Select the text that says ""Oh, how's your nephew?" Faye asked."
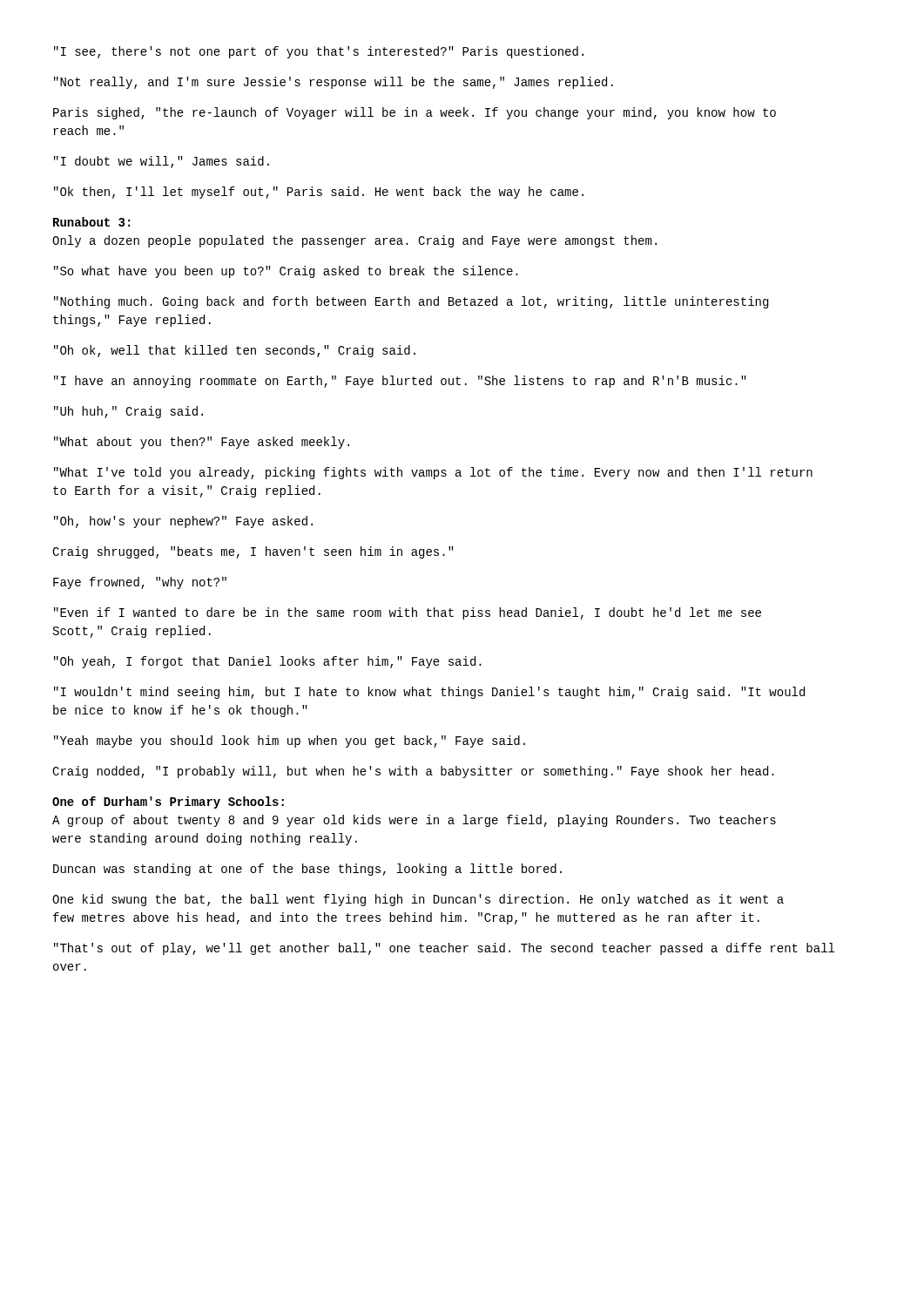This screenshot has height=1307, width=924. (x=184, y=522)
